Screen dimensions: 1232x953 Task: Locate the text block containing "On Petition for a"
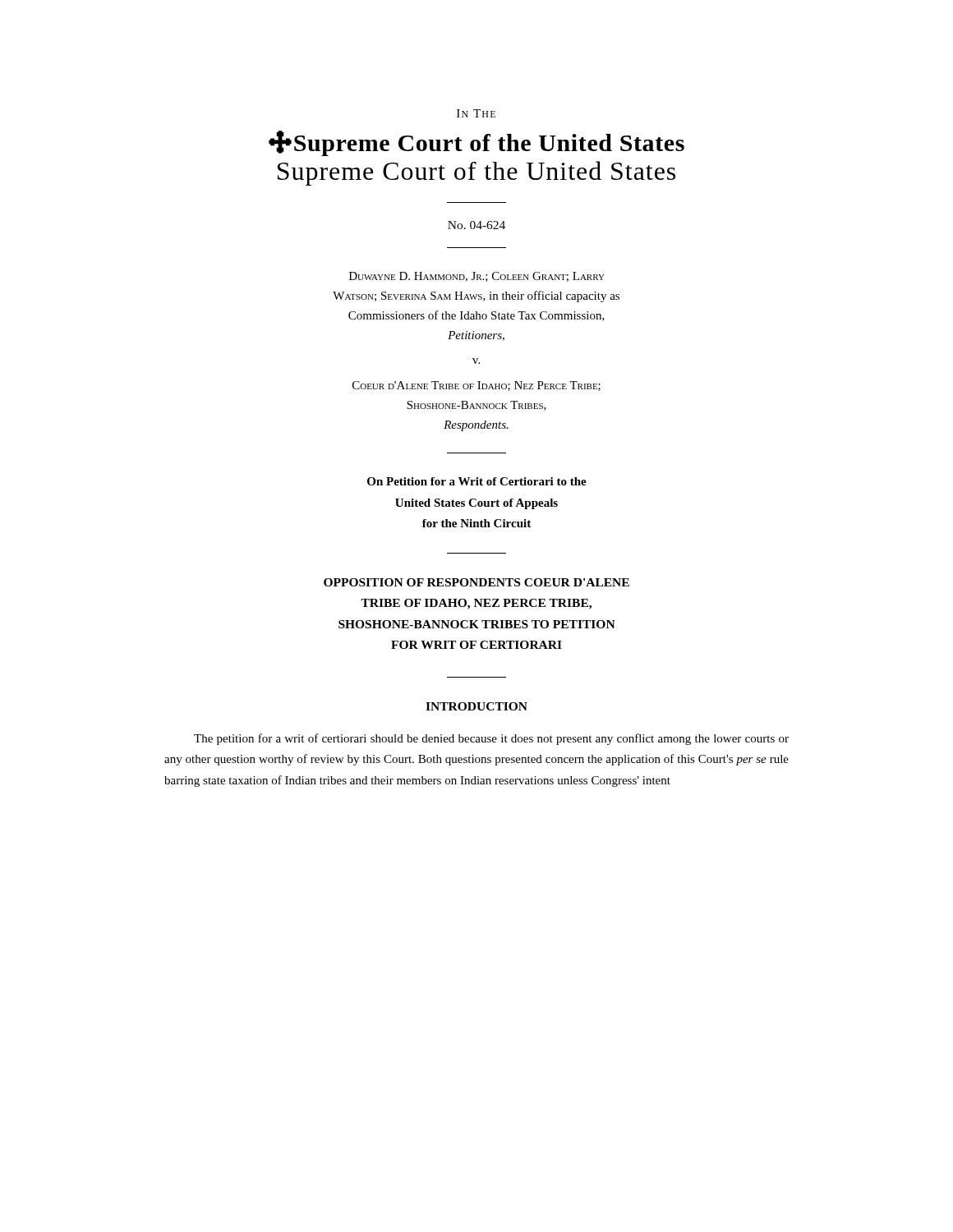point(476,502)
